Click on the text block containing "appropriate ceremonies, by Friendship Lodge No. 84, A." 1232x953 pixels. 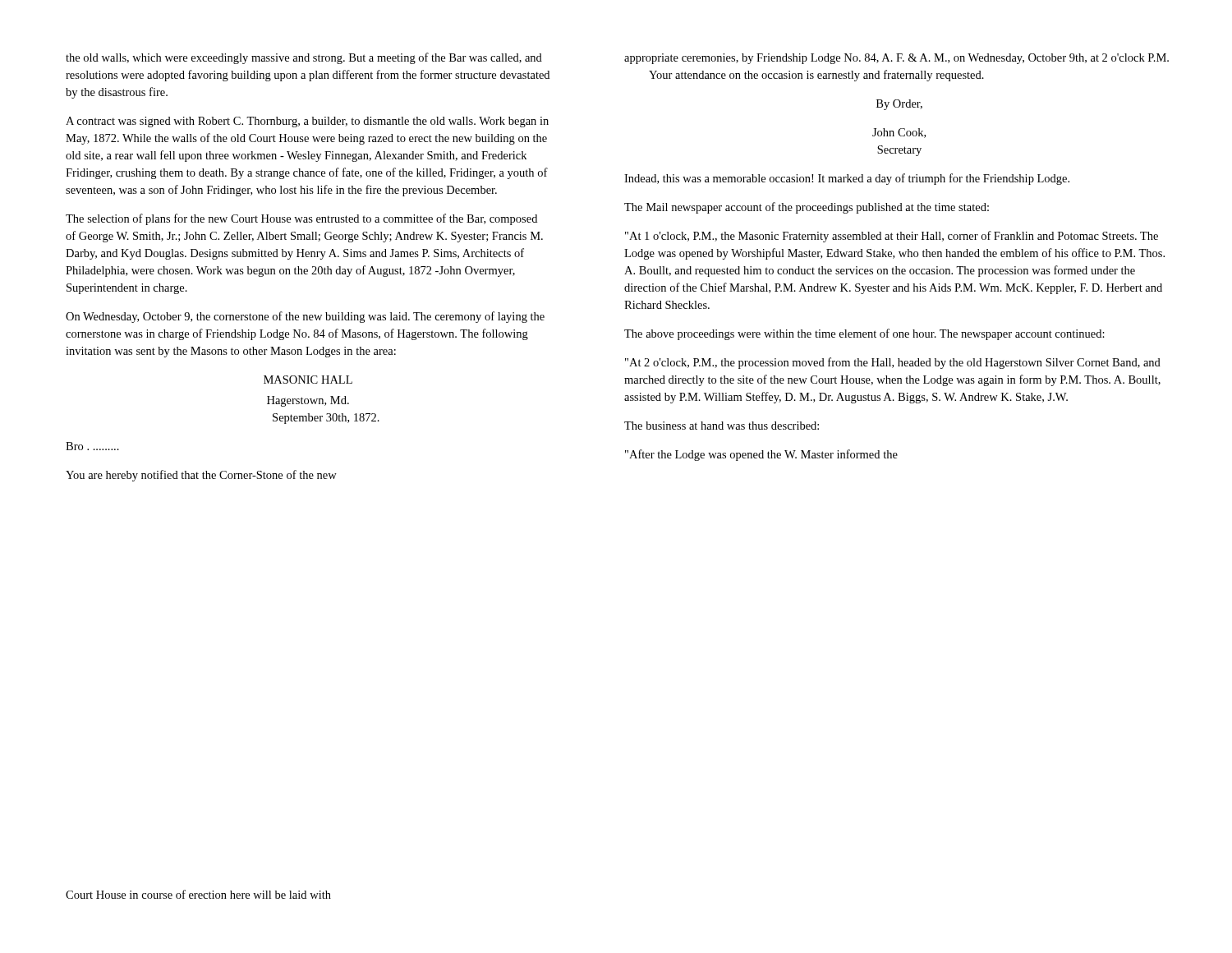[897, 67]
